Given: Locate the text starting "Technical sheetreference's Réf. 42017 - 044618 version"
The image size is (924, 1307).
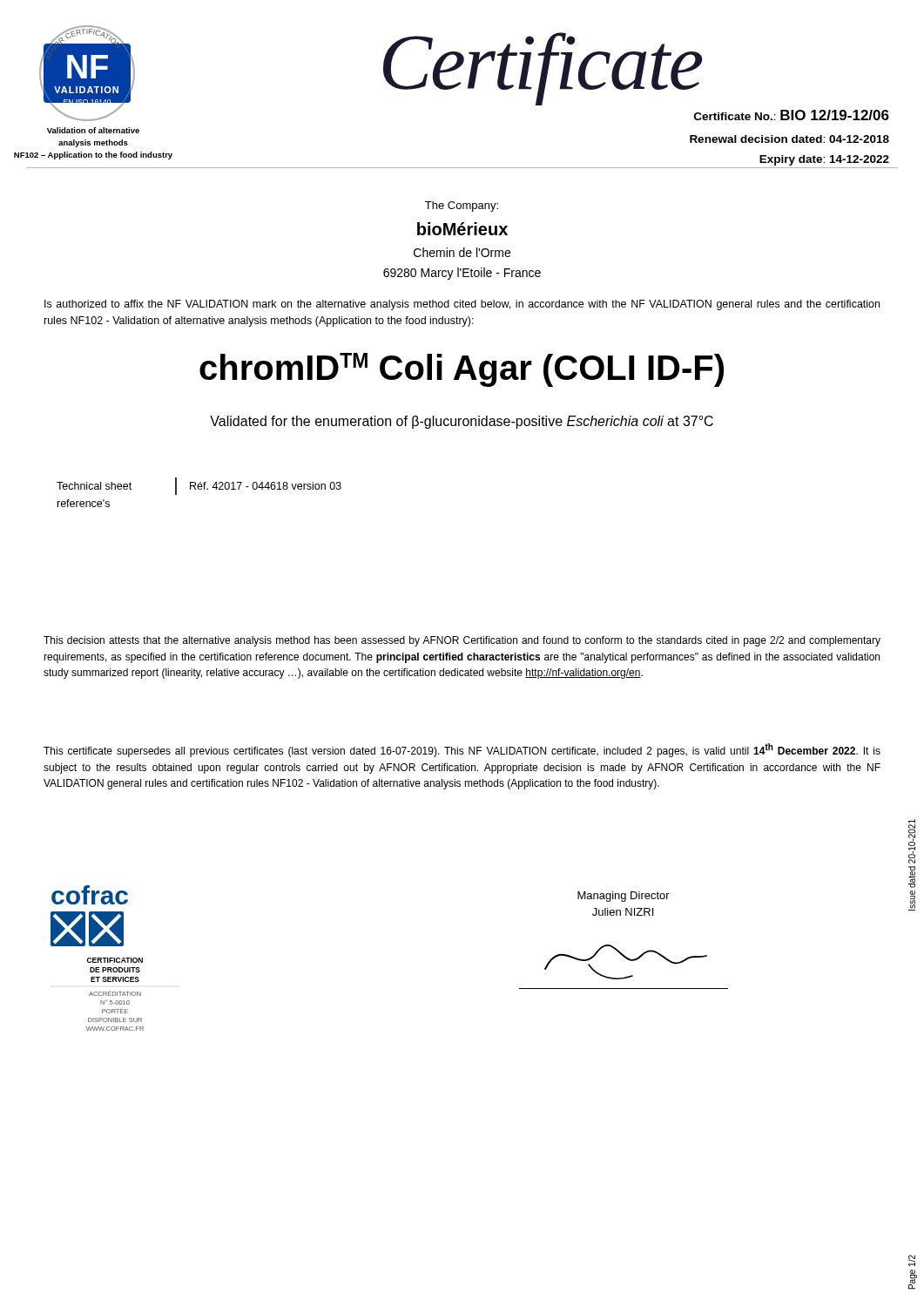Looking at the screenshot, I should (x=199, y=495).
